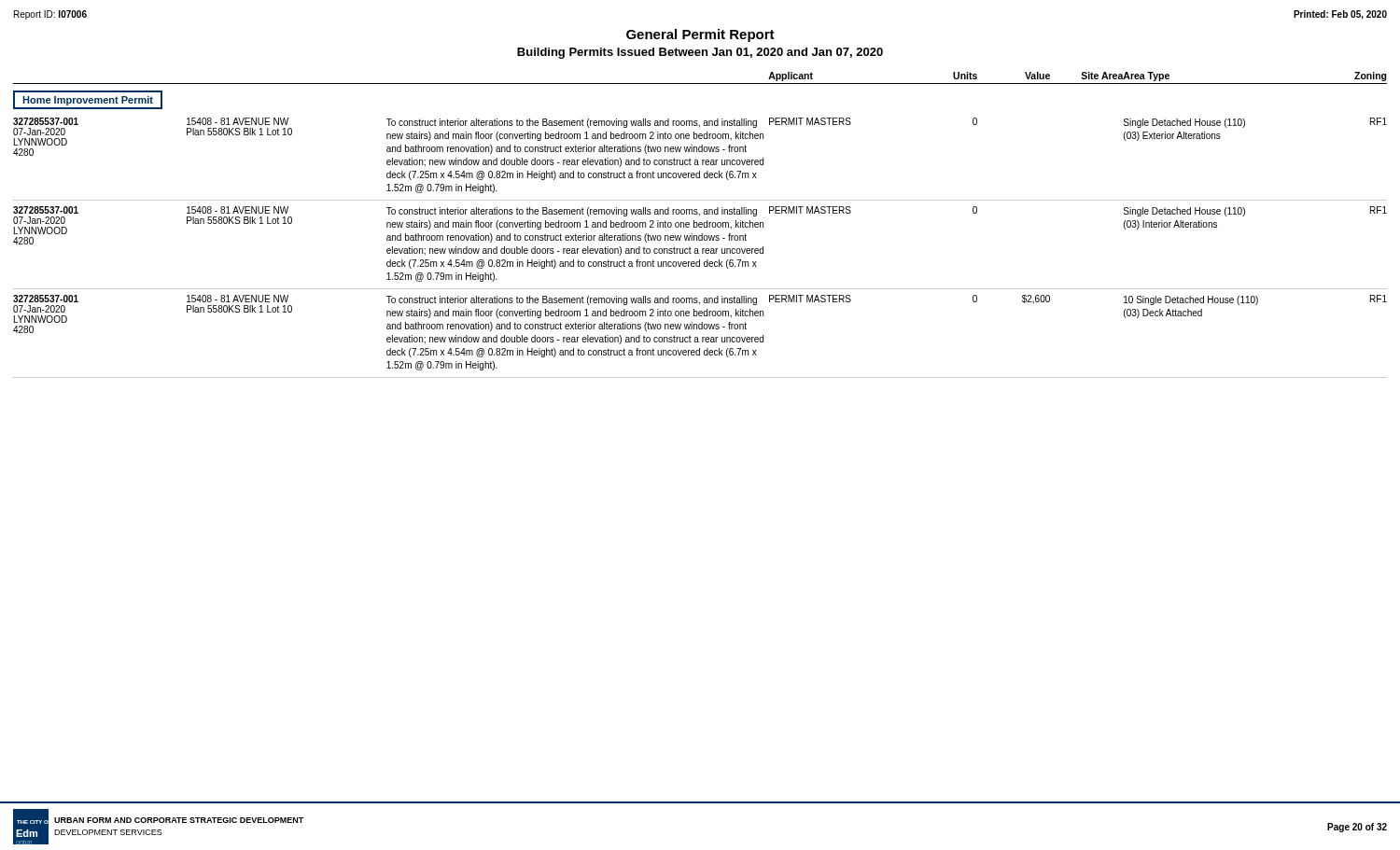Navigate to the passage starting "Building Permits Issued Between Jan"

pyautogui.click(x=700, y=52)
